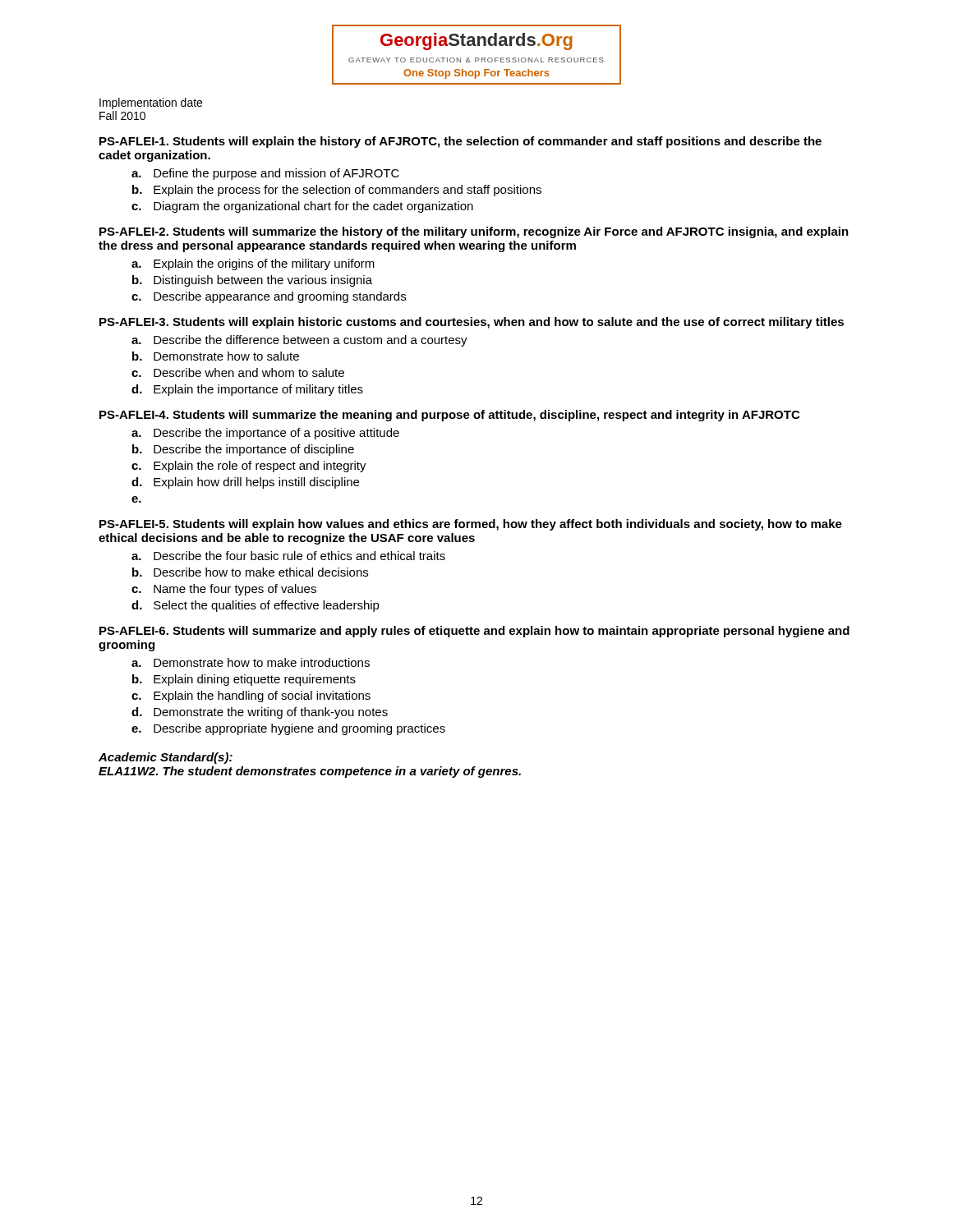
Task: Where does it say "c. Describe appearance and grooming standards"?
Action: [269, 296]
